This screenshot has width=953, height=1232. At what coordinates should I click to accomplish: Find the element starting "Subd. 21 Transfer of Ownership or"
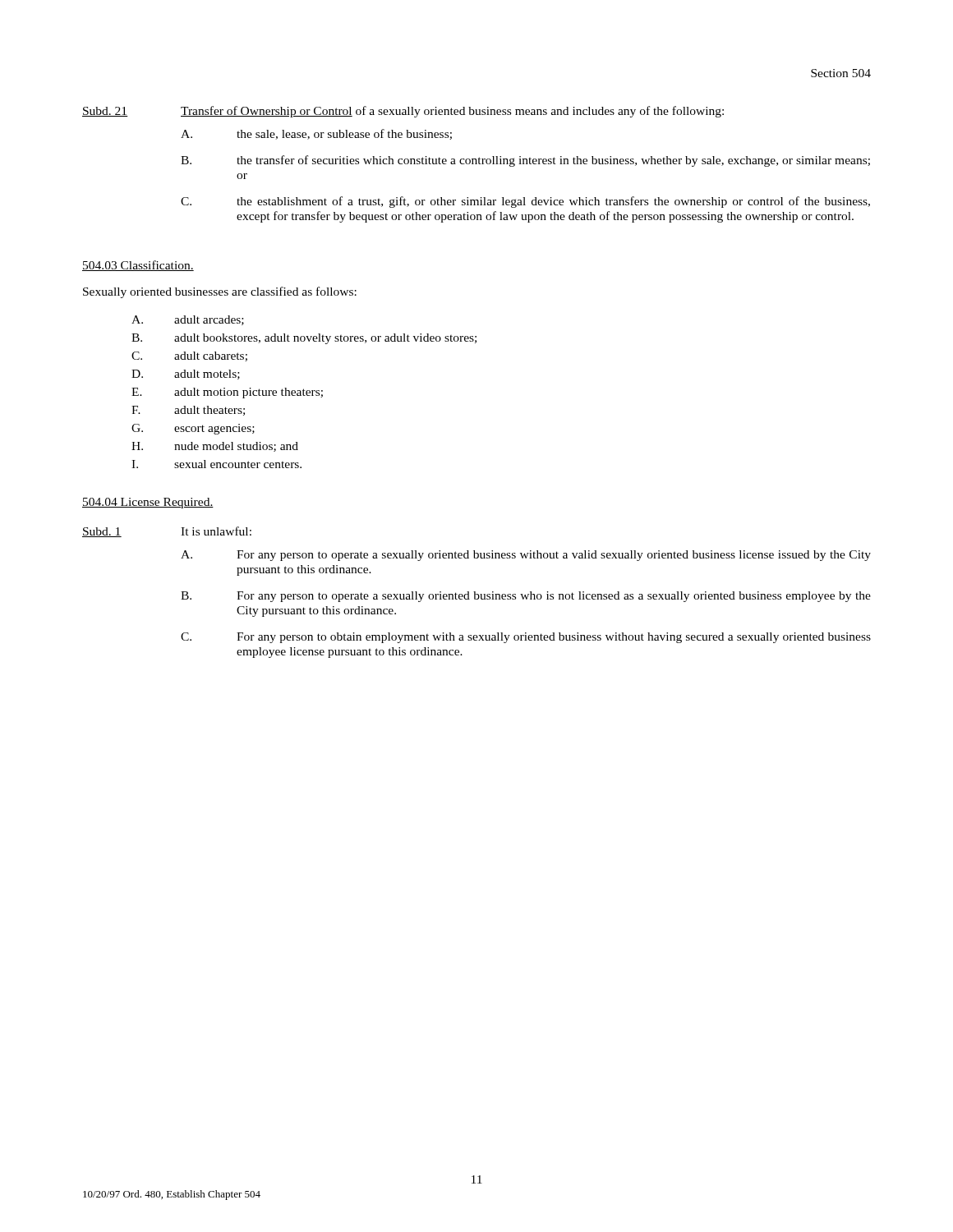[476, 169]
